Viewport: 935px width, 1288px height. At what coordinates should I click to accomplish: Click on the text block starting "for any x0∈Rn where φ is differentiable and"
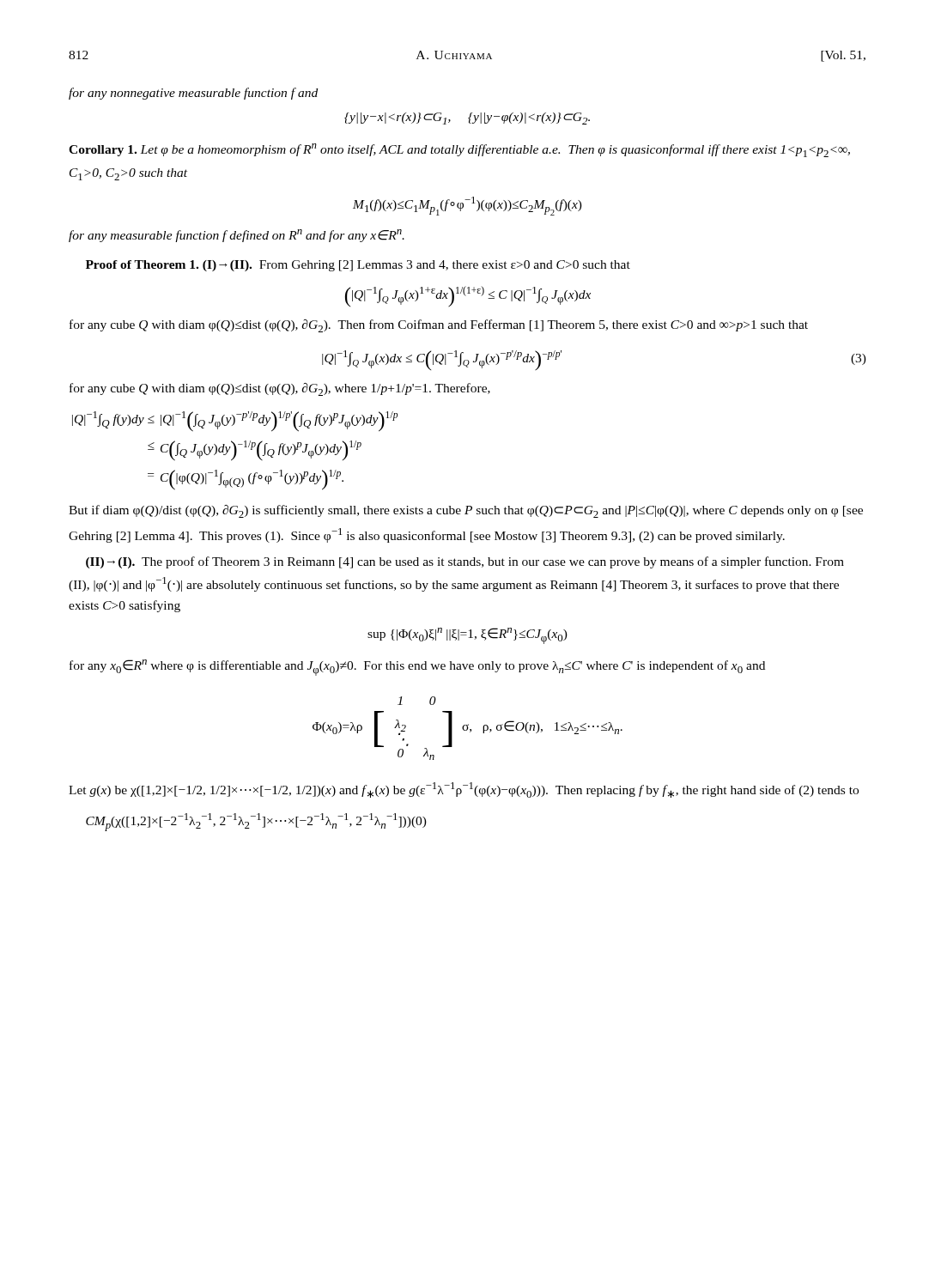(417, 665)
